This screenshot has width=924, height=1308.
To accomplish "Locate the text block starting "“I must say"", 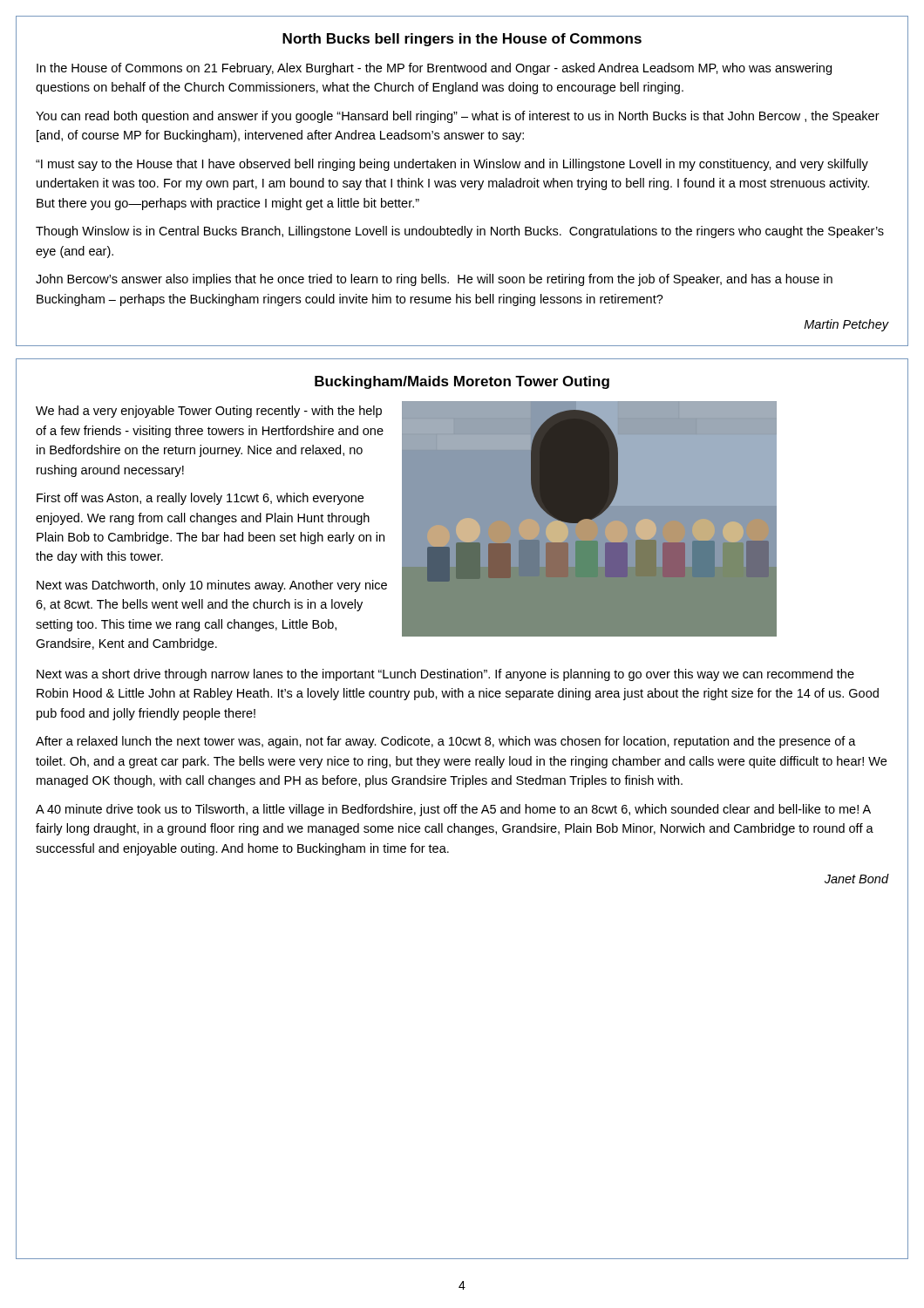I will 453,183.
